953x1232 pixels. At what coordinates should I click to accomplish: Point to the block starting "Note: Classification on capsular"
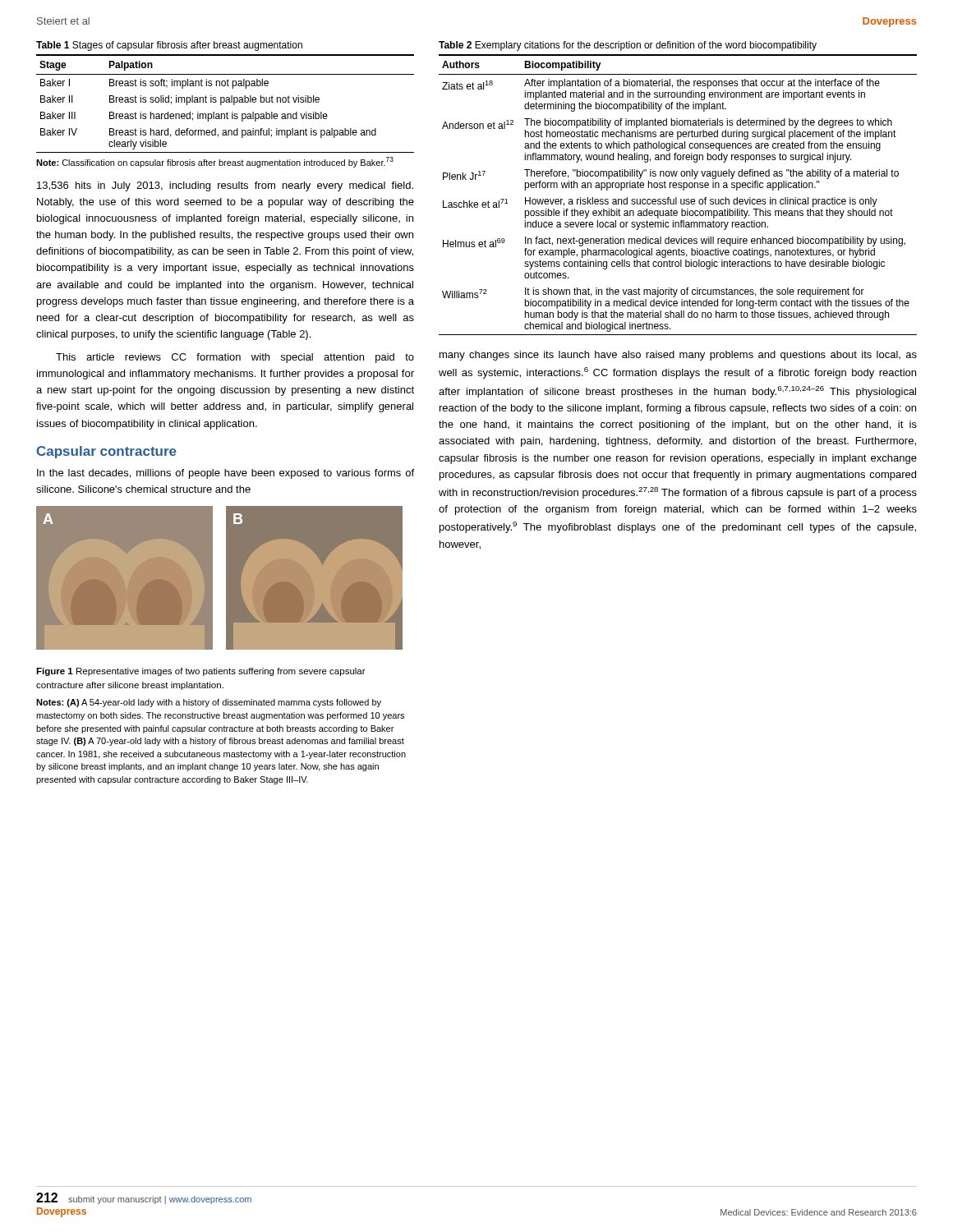(215, 162)
